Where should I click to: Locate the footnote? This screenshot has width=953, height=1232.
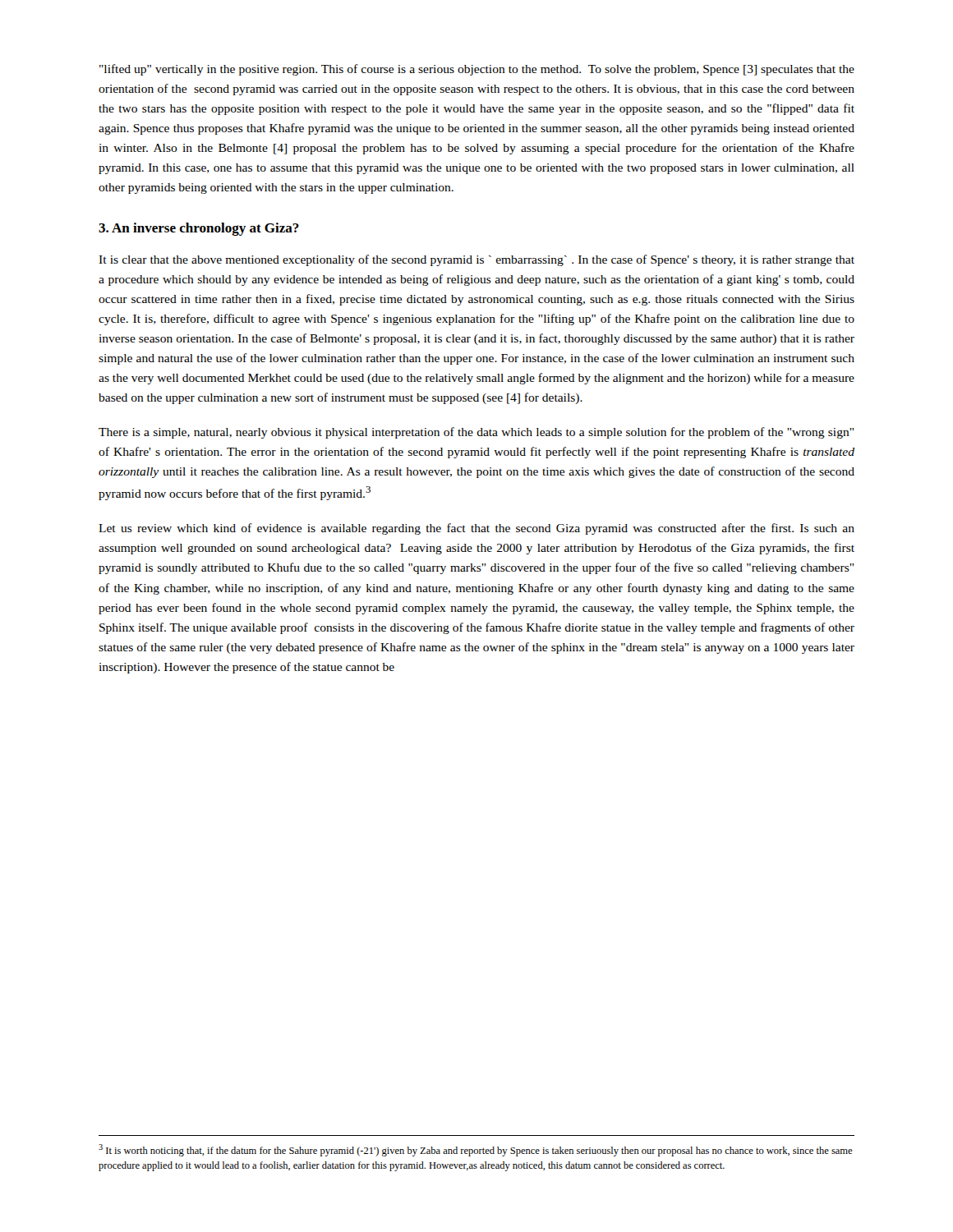(x=475, y=1157)
